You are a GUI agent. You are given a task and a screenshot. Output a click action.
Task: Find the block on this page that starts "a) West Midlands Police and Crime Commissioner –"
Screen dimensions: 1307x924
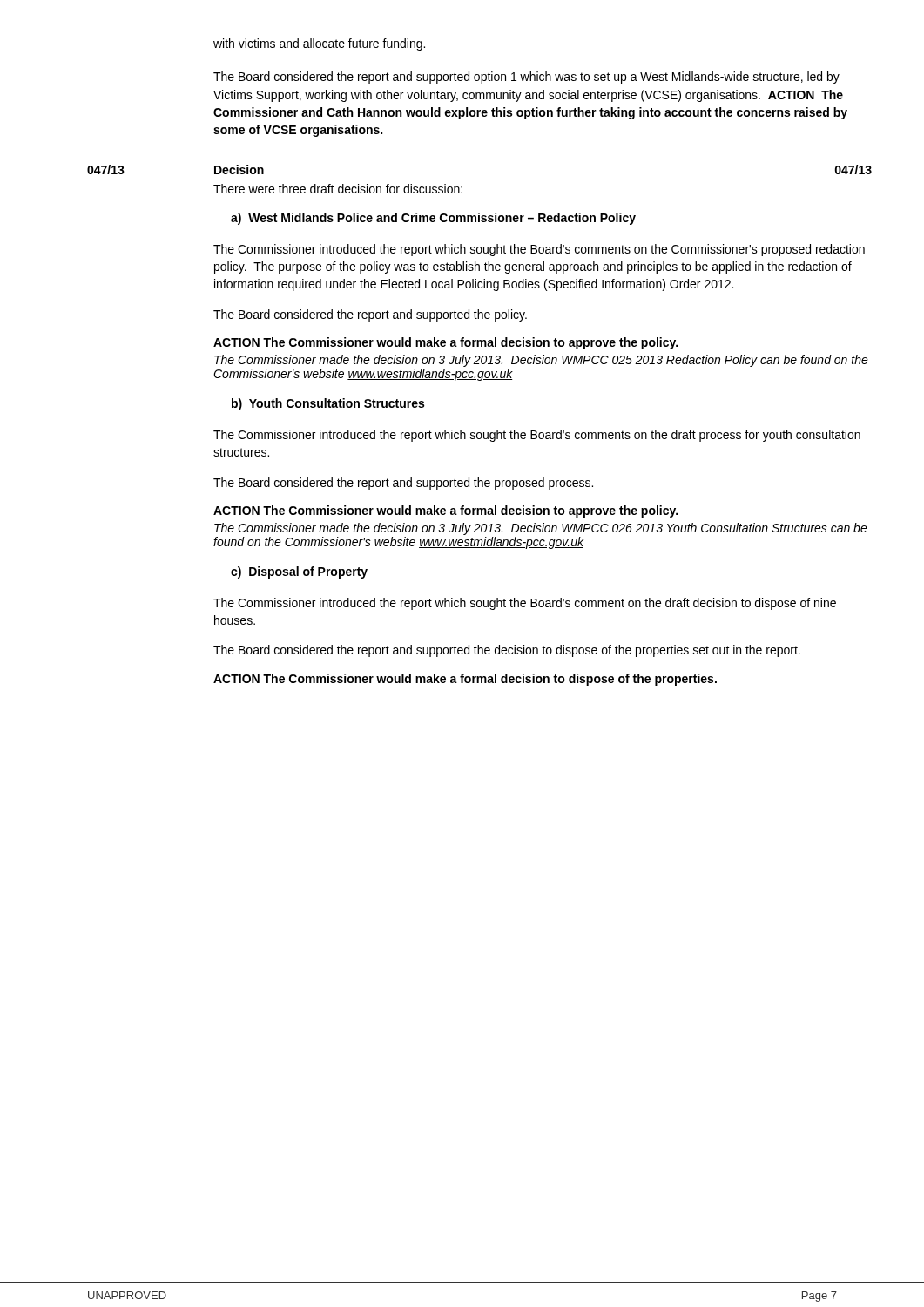coord(543,218)
